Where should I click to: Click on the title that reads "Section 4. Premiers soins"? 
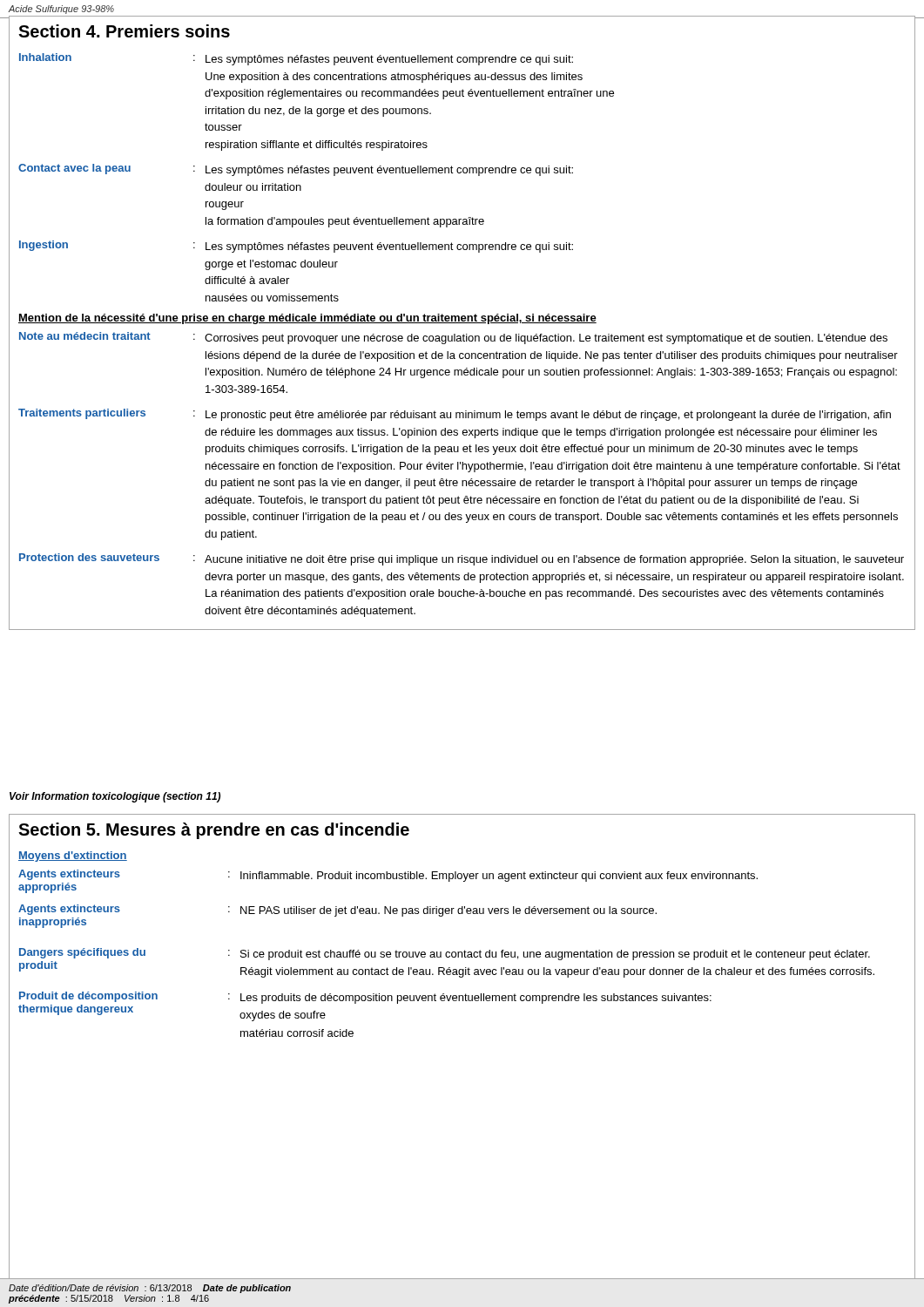tap(124, 31)
